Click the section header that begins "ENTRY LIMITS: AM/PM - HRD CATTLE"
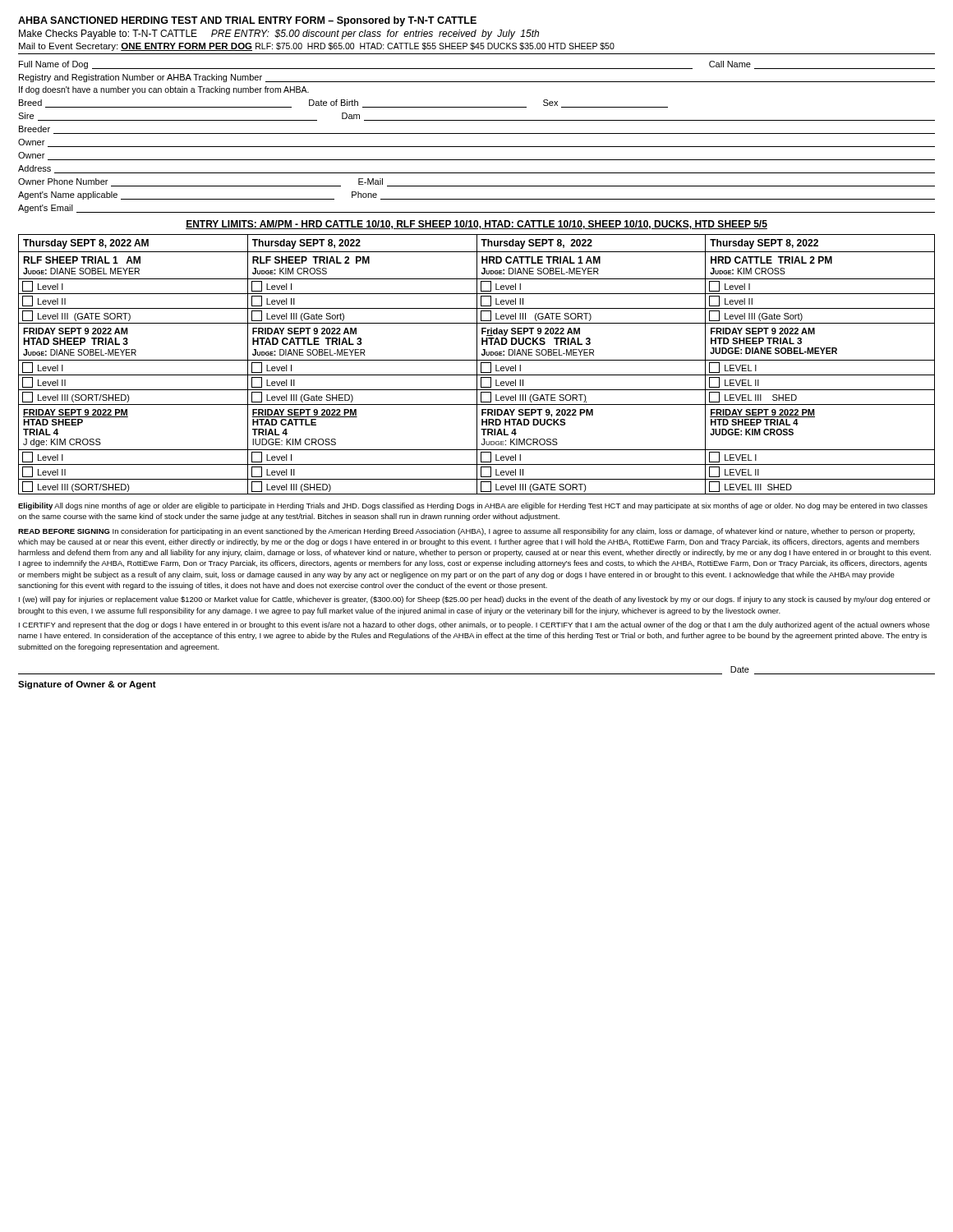 click(x=476, y=224)
